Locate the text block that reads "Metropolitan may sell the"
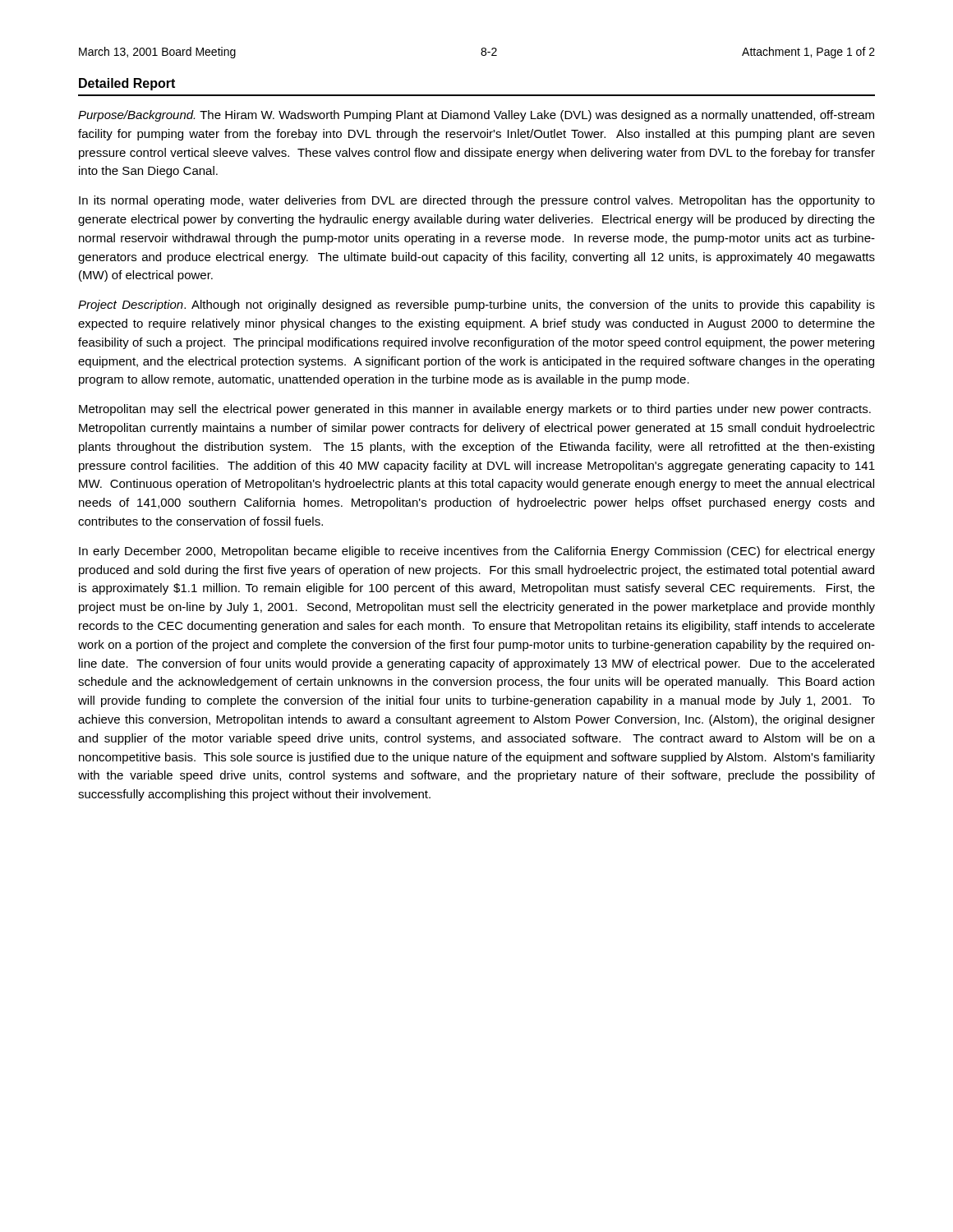Image resolution: width=953 pixels, height=1232 pixels. tap(476, 465)
